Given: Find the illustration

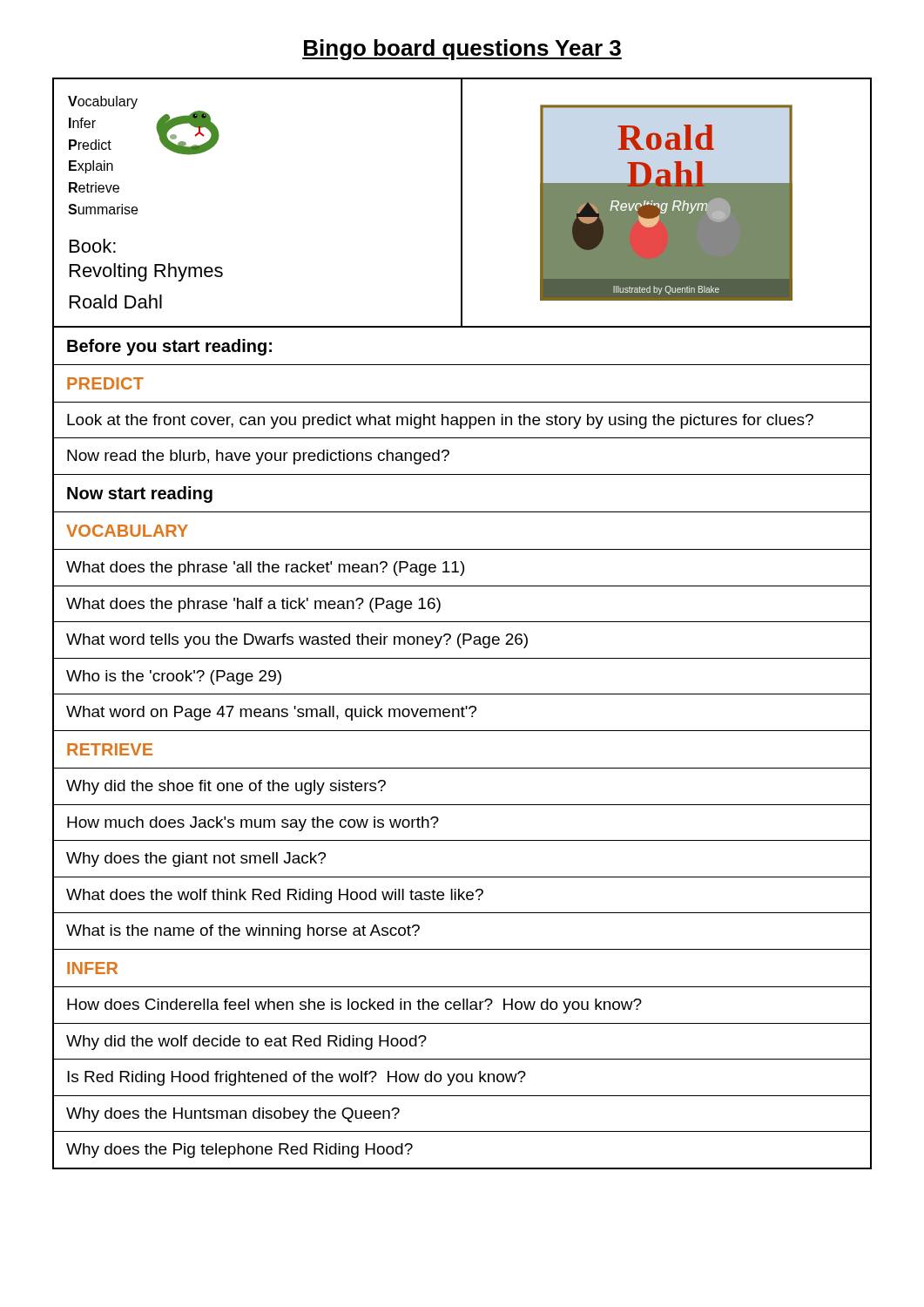Looking at the screenshot, I should pyautogui.click(x=462, y=203).
